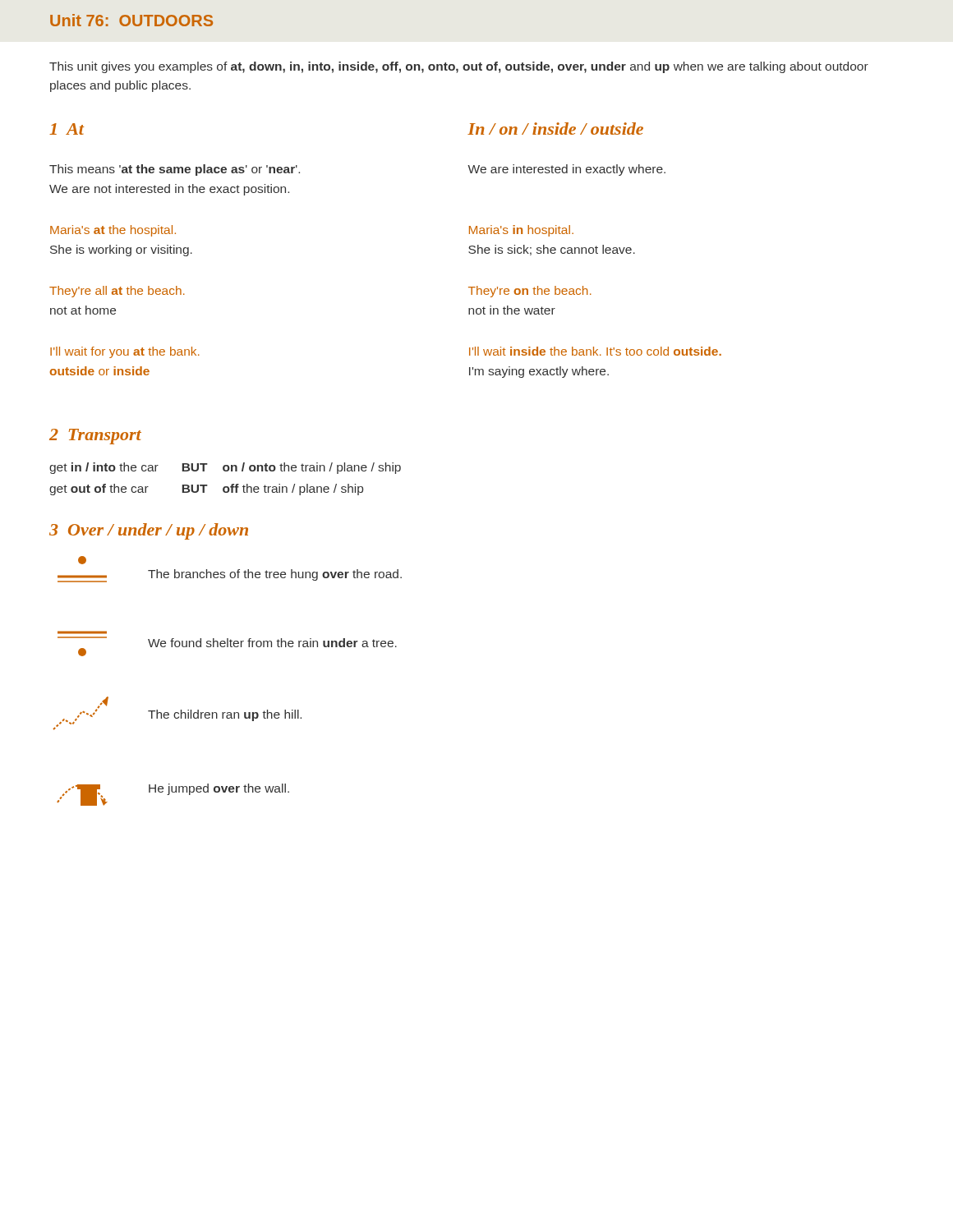Navigate to the text block starting "We are interested in"
The image size is (953, 1232).
pyautogui.click(x=567, y=168)
